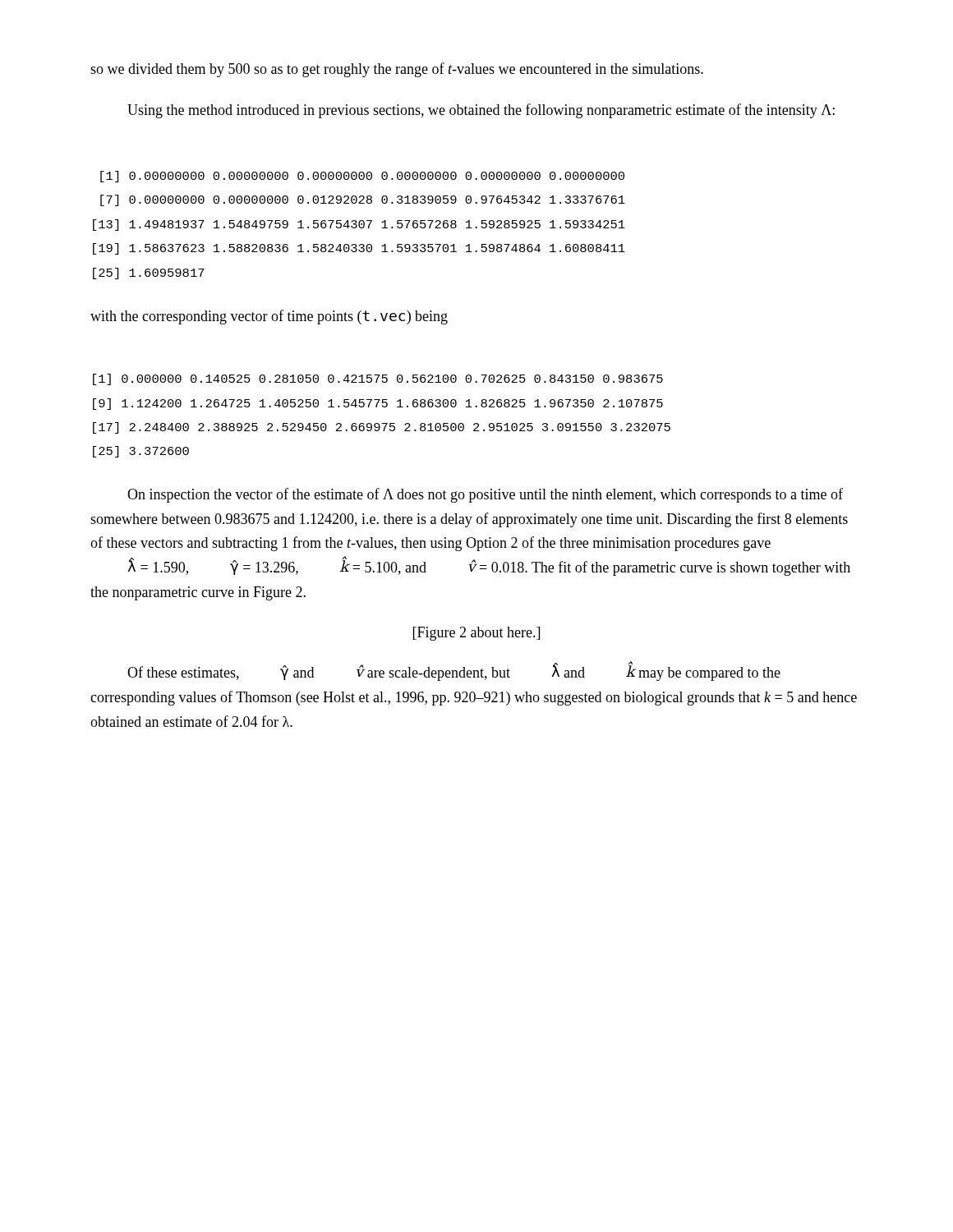The width and height of the screenshot is (953, 1232).
Task: Point to the block beginning "[1] 0.00000000 0.00000000 0.00000000 0.00000000"
Action: tap(358, 225)
